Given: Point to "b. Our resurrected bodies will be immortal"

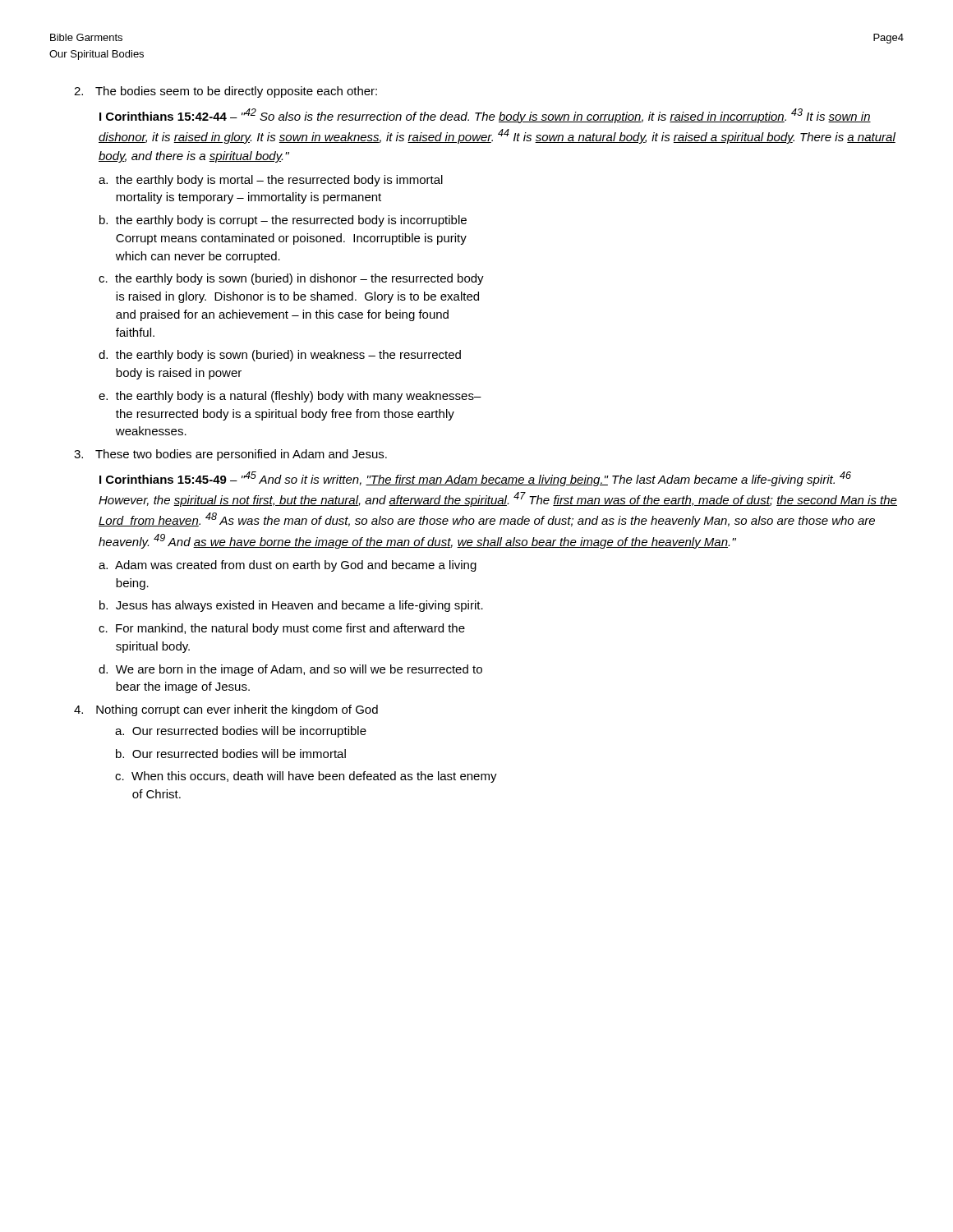Looking at the screenshot, I should click(231, 753).
